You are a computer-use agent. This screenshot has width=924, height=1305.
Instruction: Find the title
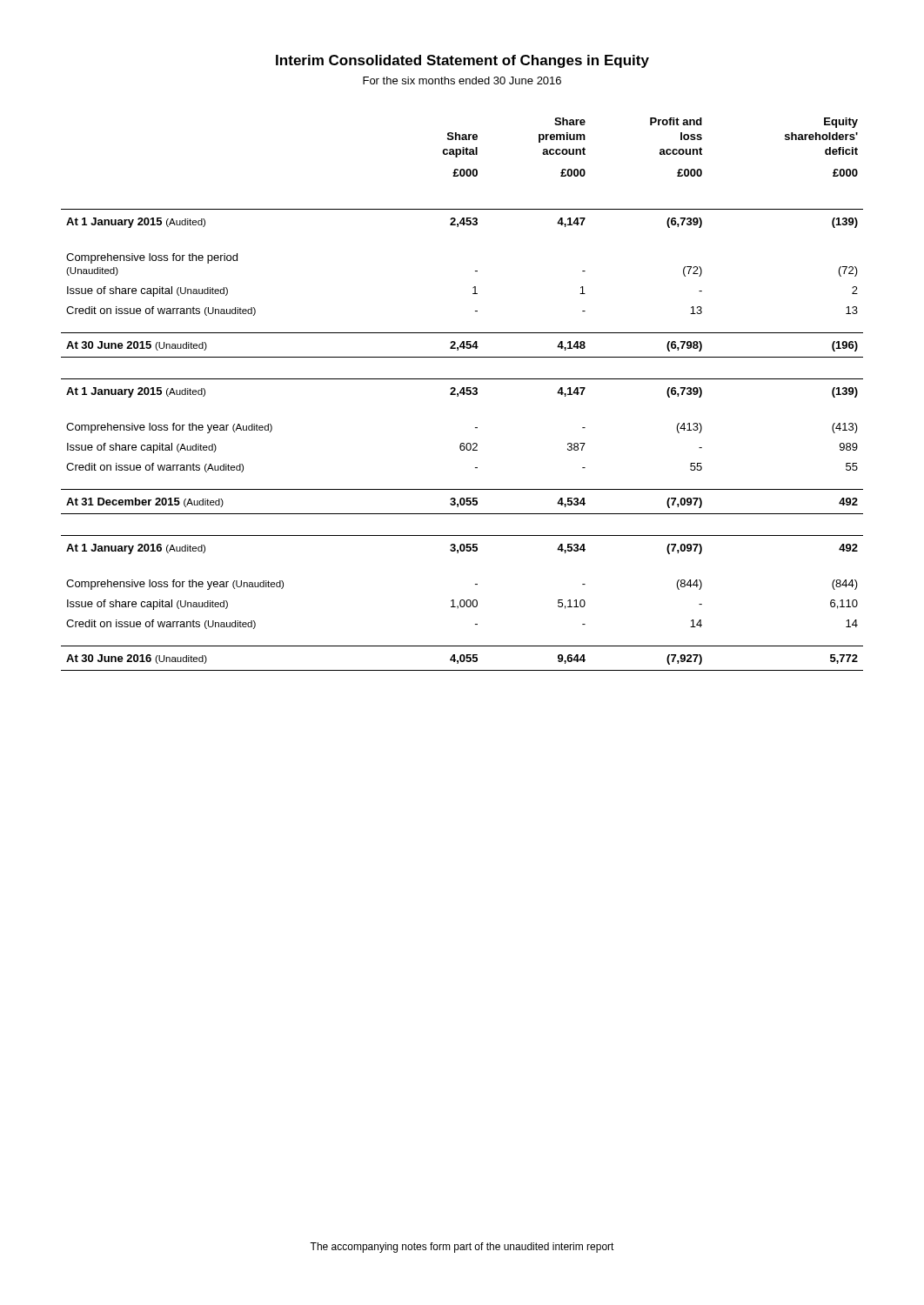[x=462, y=60]
